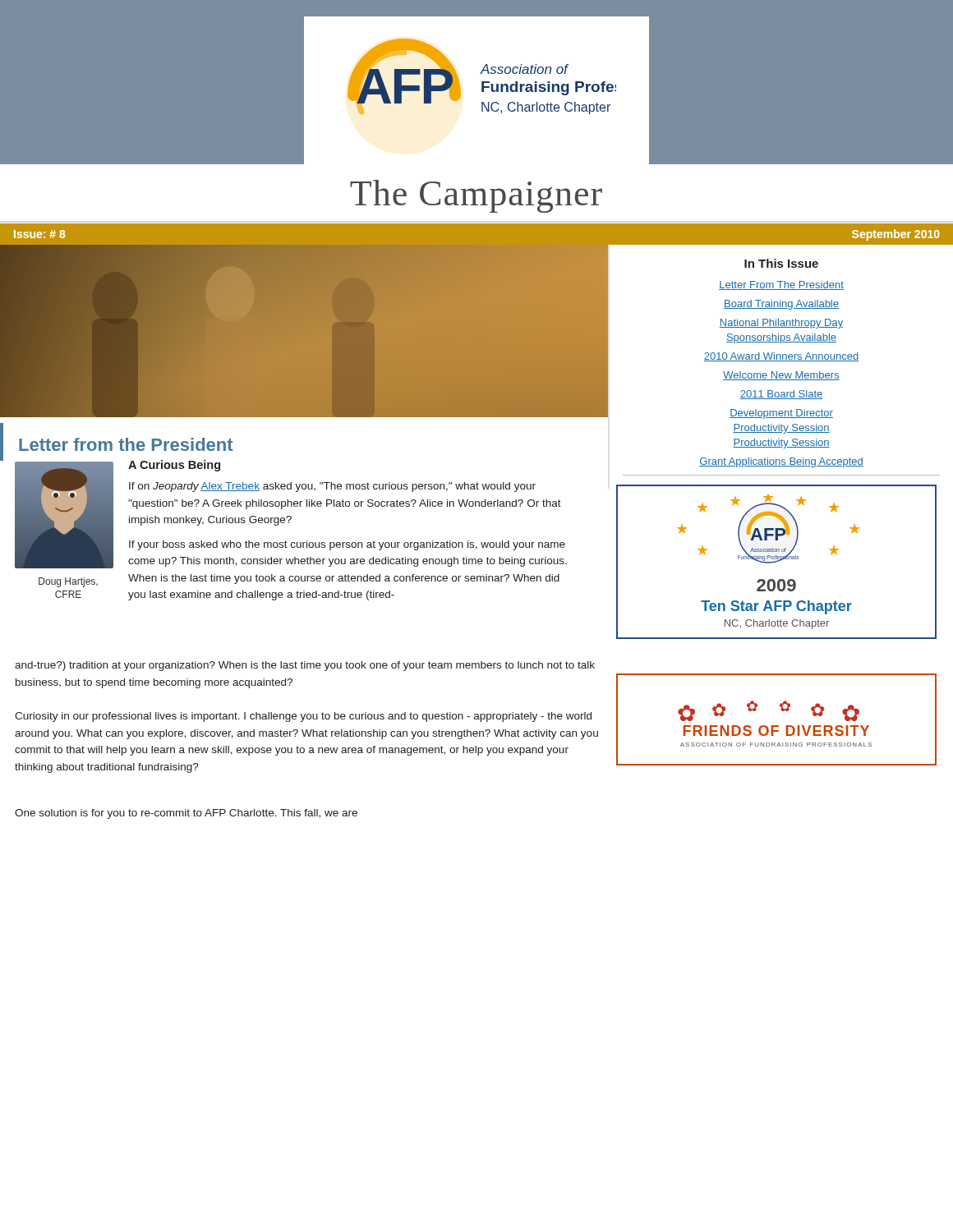
Task: Locate the block starting "Doug Hartjes,CFRE"
Action: 68,588
